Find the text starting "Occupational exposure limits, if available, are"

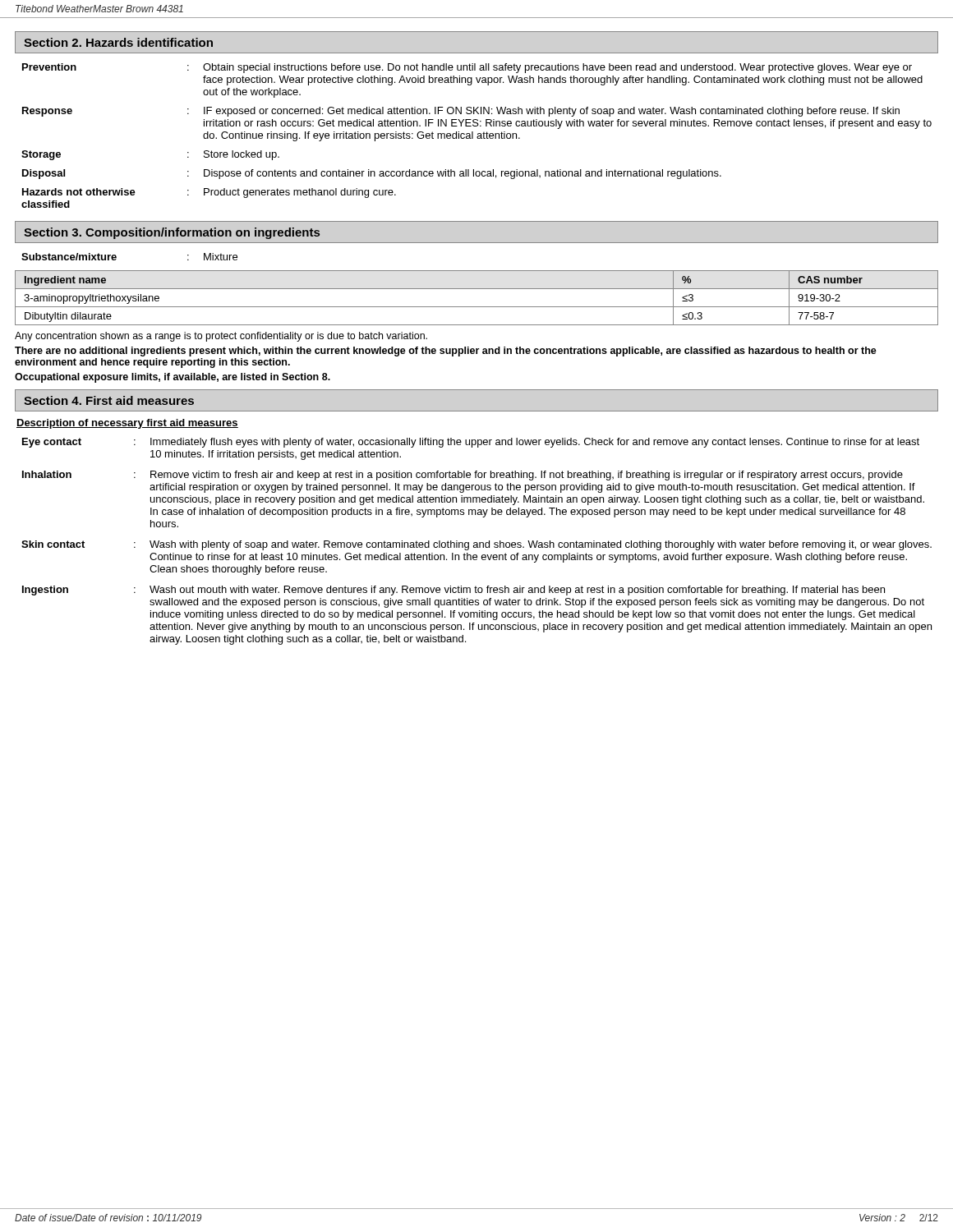[x=173, y=377]
